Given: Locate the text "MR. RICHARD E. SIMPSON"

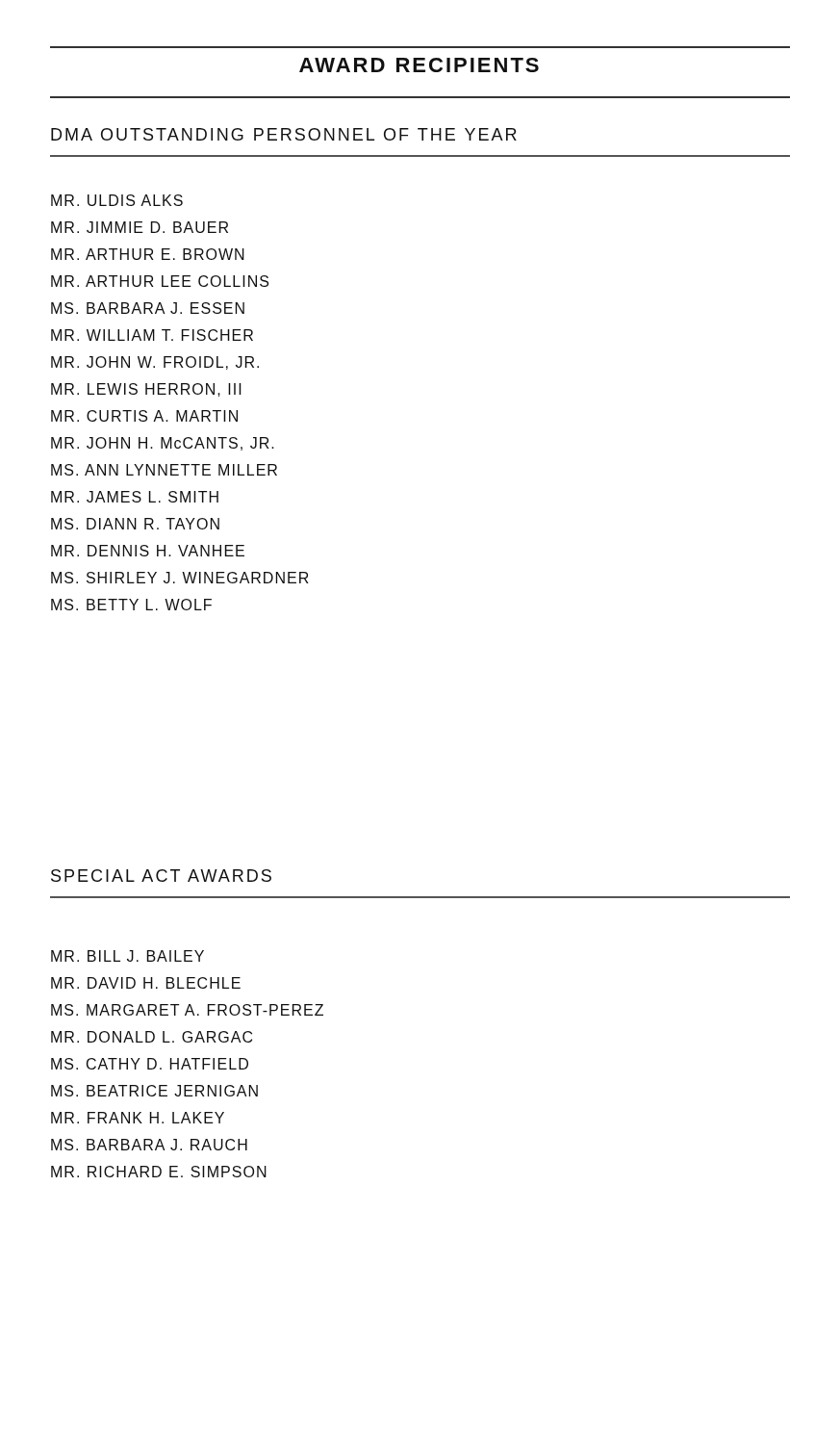Looking at the screenshot, I should point(159,1172).
